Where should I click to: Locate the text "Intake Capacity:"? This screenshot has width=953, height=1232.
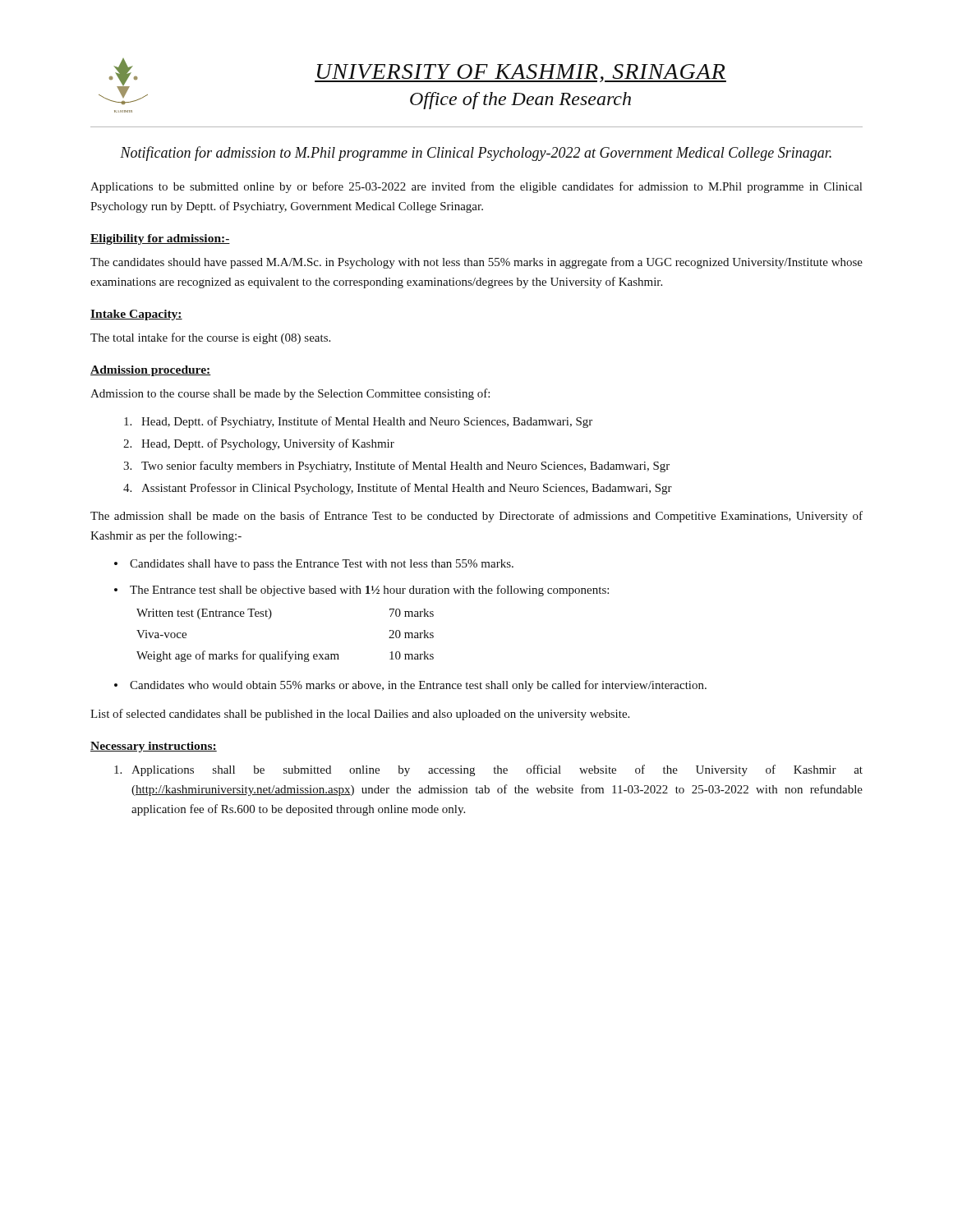[136, 313]
